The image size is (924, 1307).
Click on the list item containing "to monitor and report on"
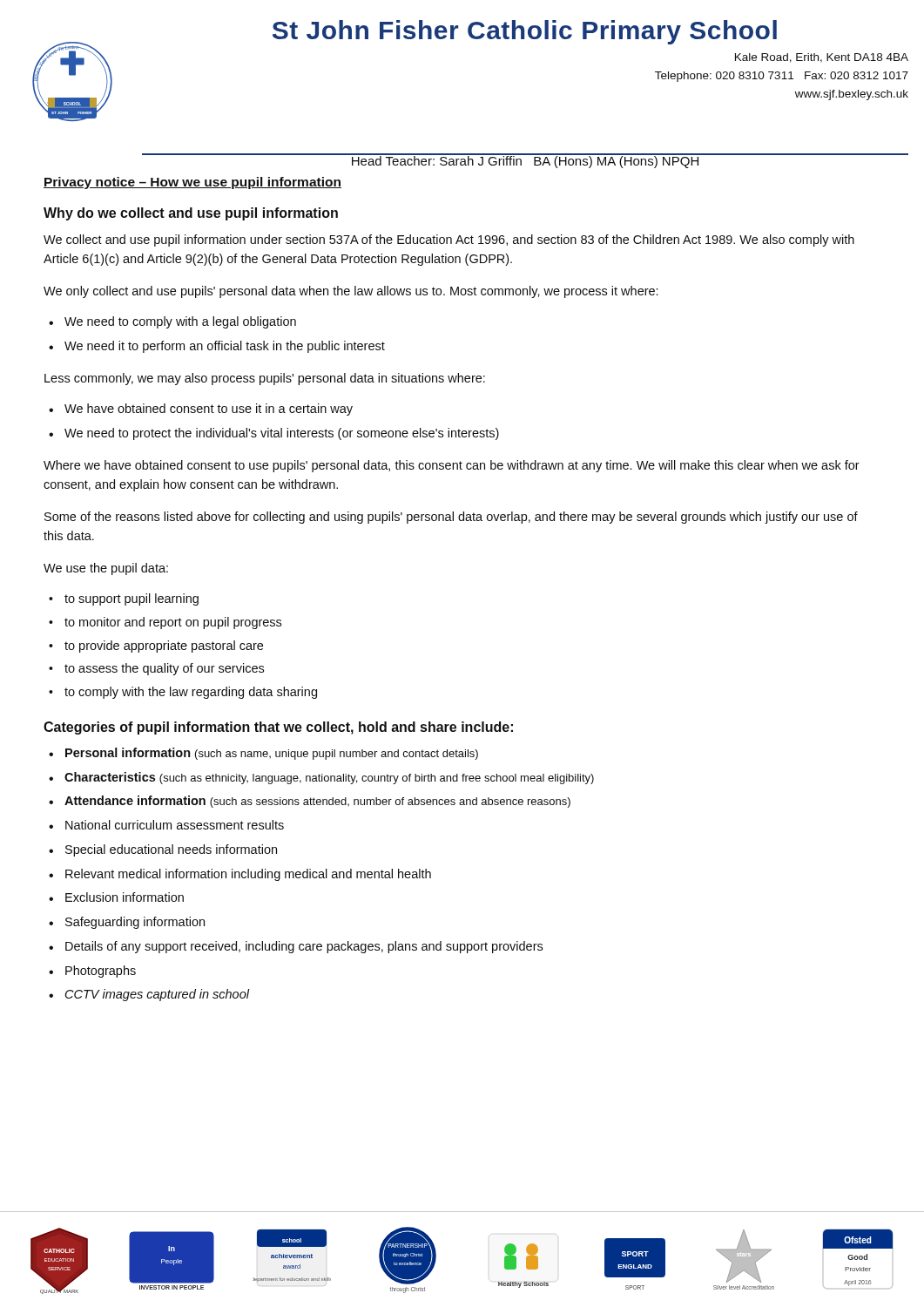pyautogui.click(x=173, y=622)
